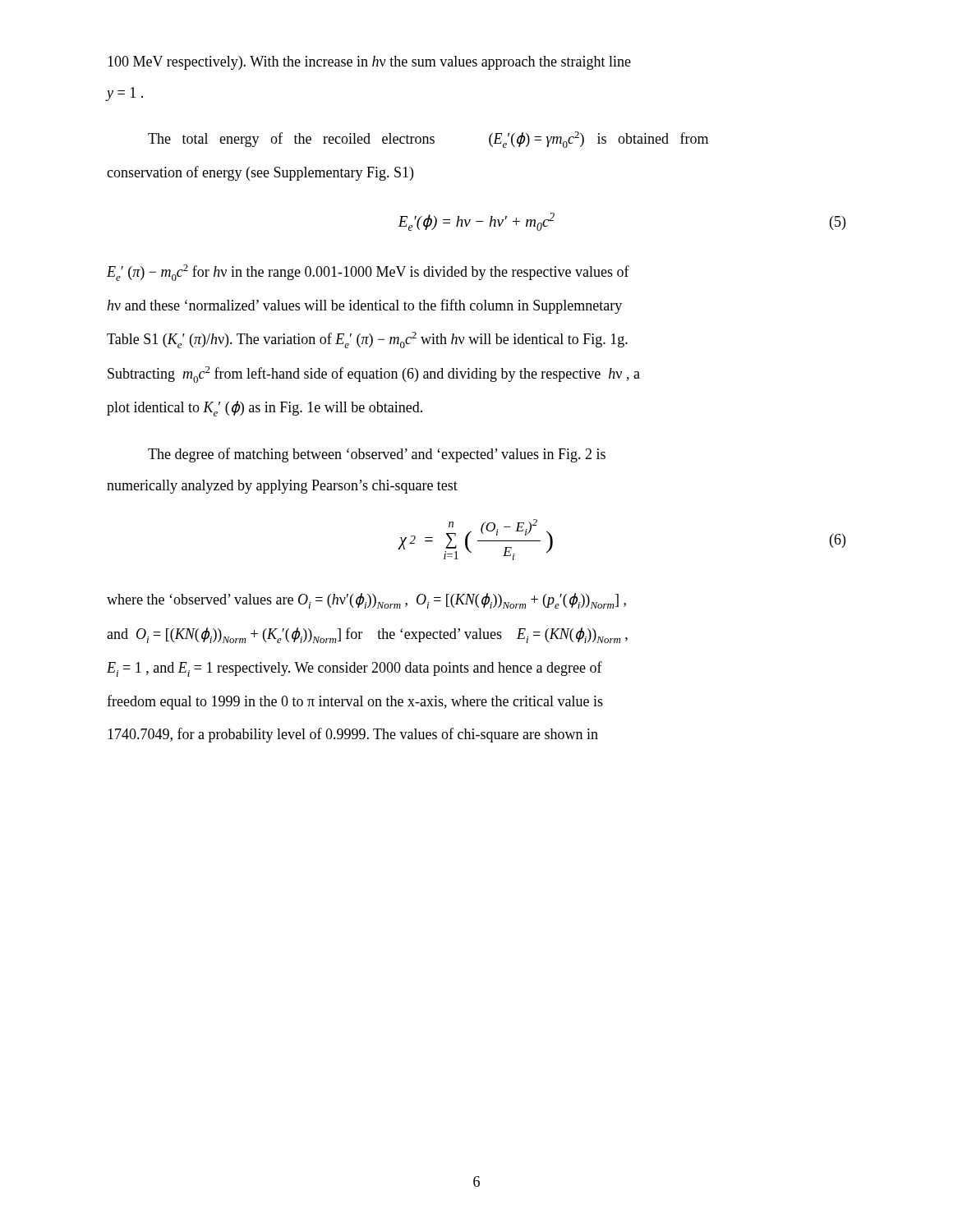
Task: Click the passage that begins "numerically analyzed by applying"
Action: tap(282, 485)
